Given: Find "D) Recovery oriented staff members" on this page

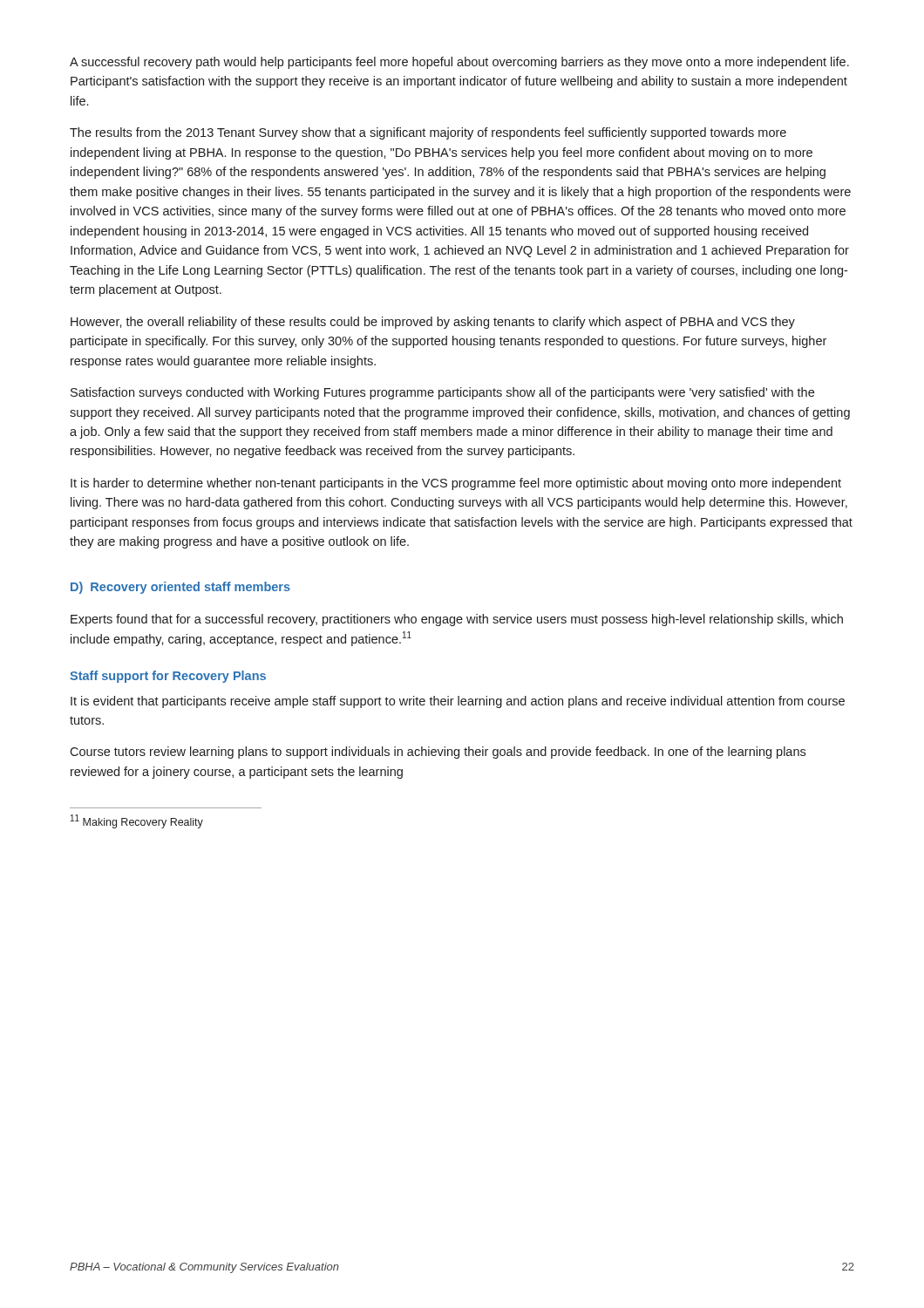Looking at the screenshot, I should pos(180,587).
